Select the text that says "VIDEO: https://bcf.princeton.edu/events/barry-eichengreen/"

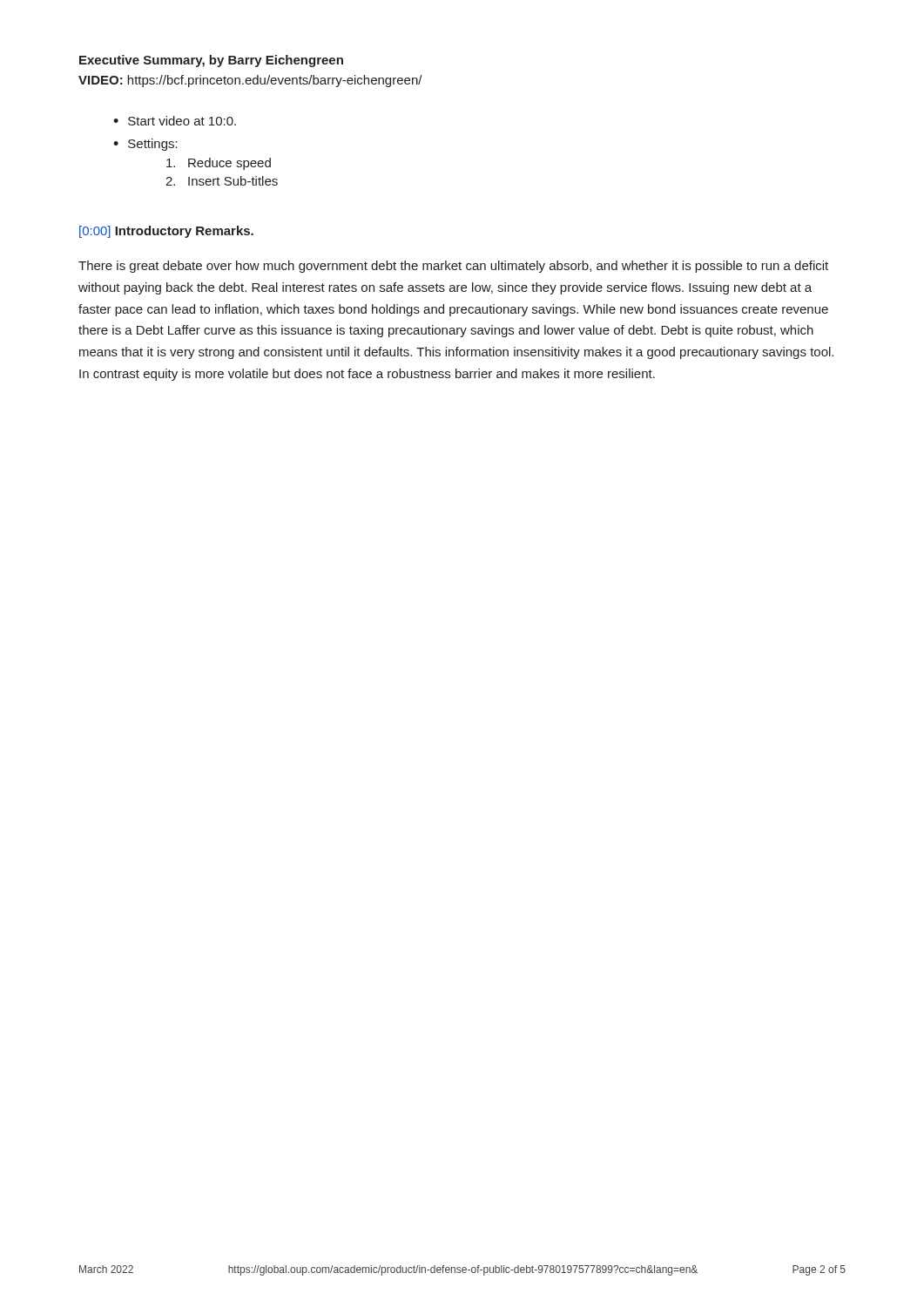coord(250,80)
